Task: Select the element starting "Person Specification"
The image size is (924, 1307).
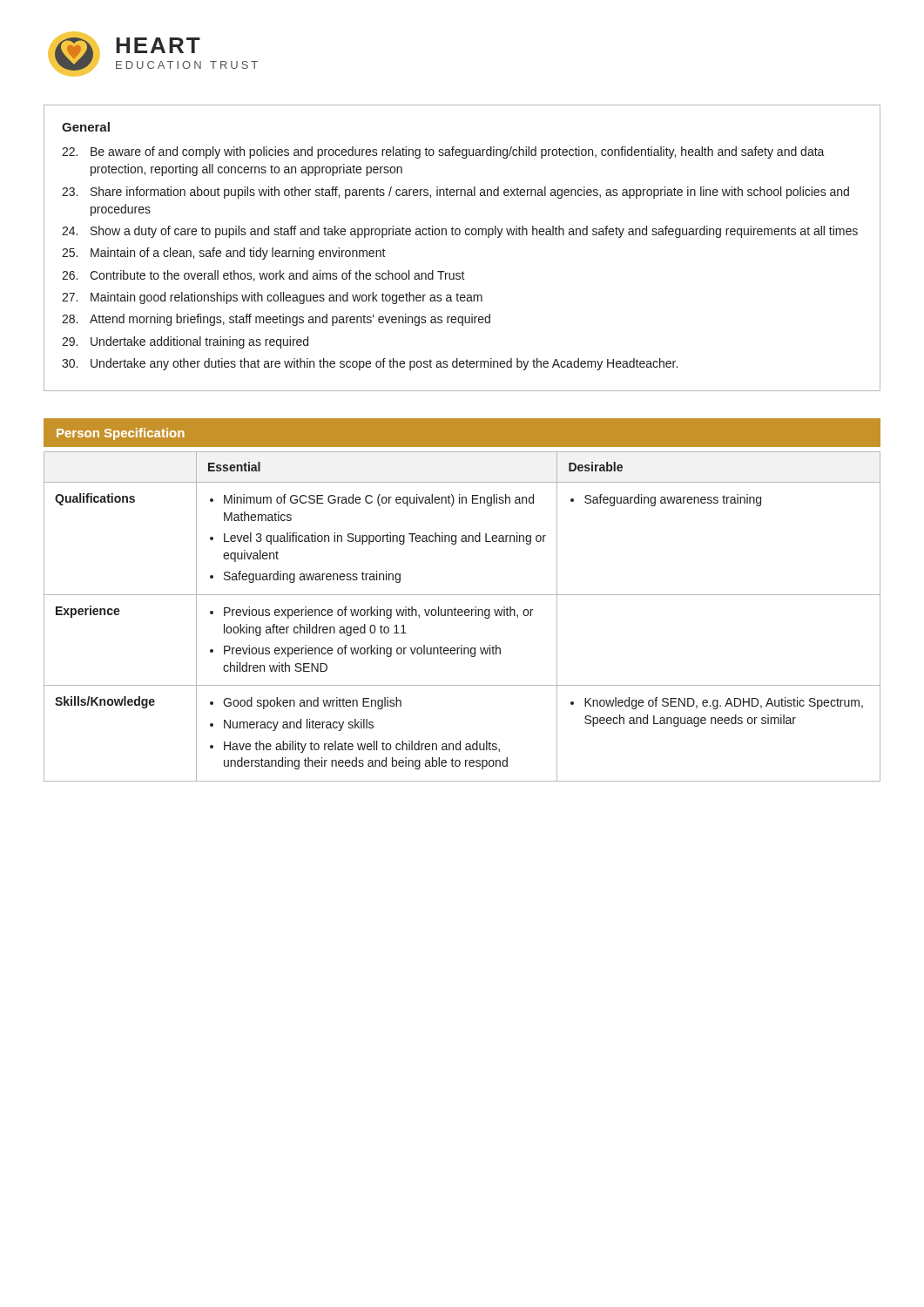Action: click(x=120, y=433)
